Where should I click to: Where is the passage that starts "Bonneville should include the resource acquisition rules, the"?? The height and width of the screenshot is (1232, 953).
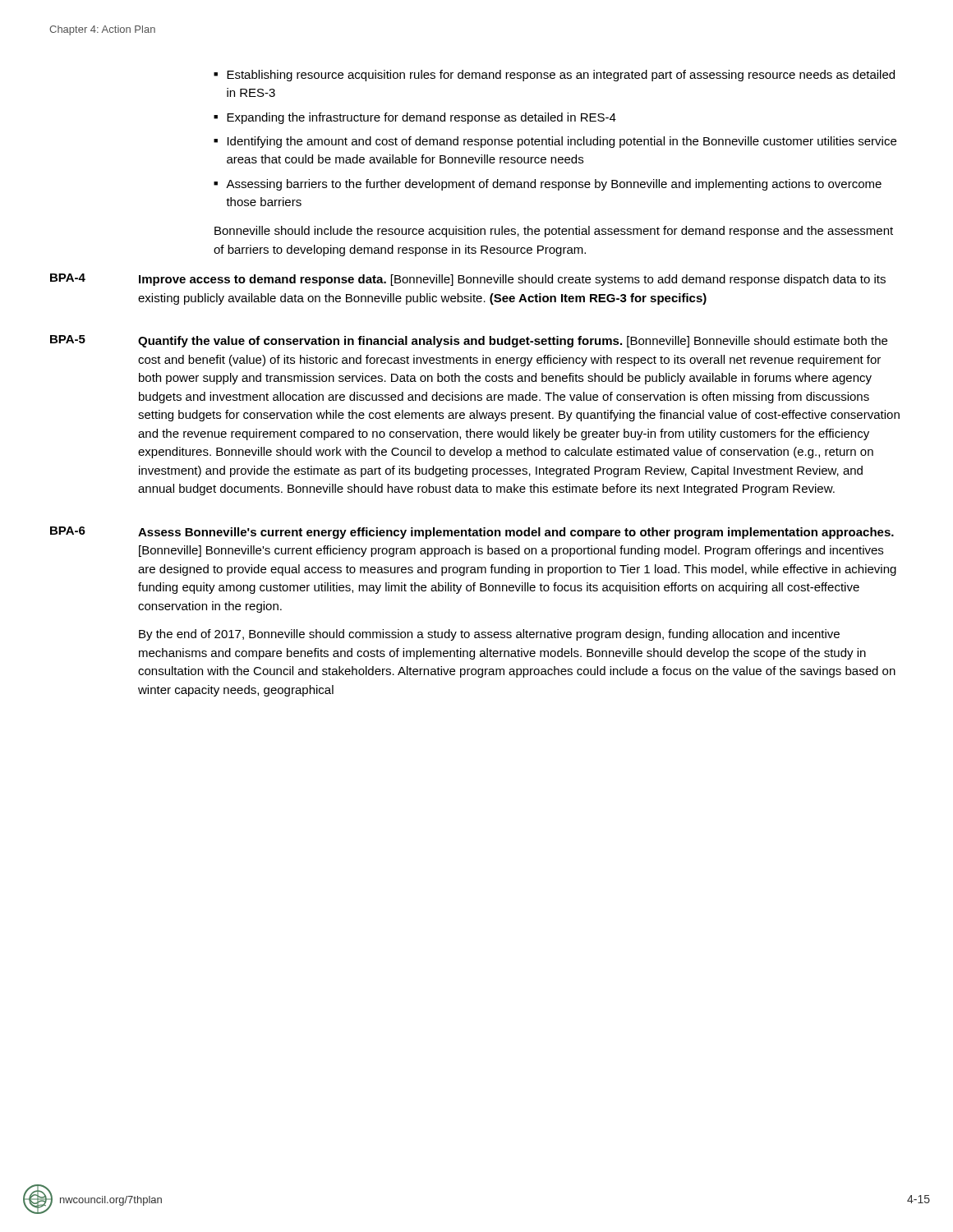[553, 240]
